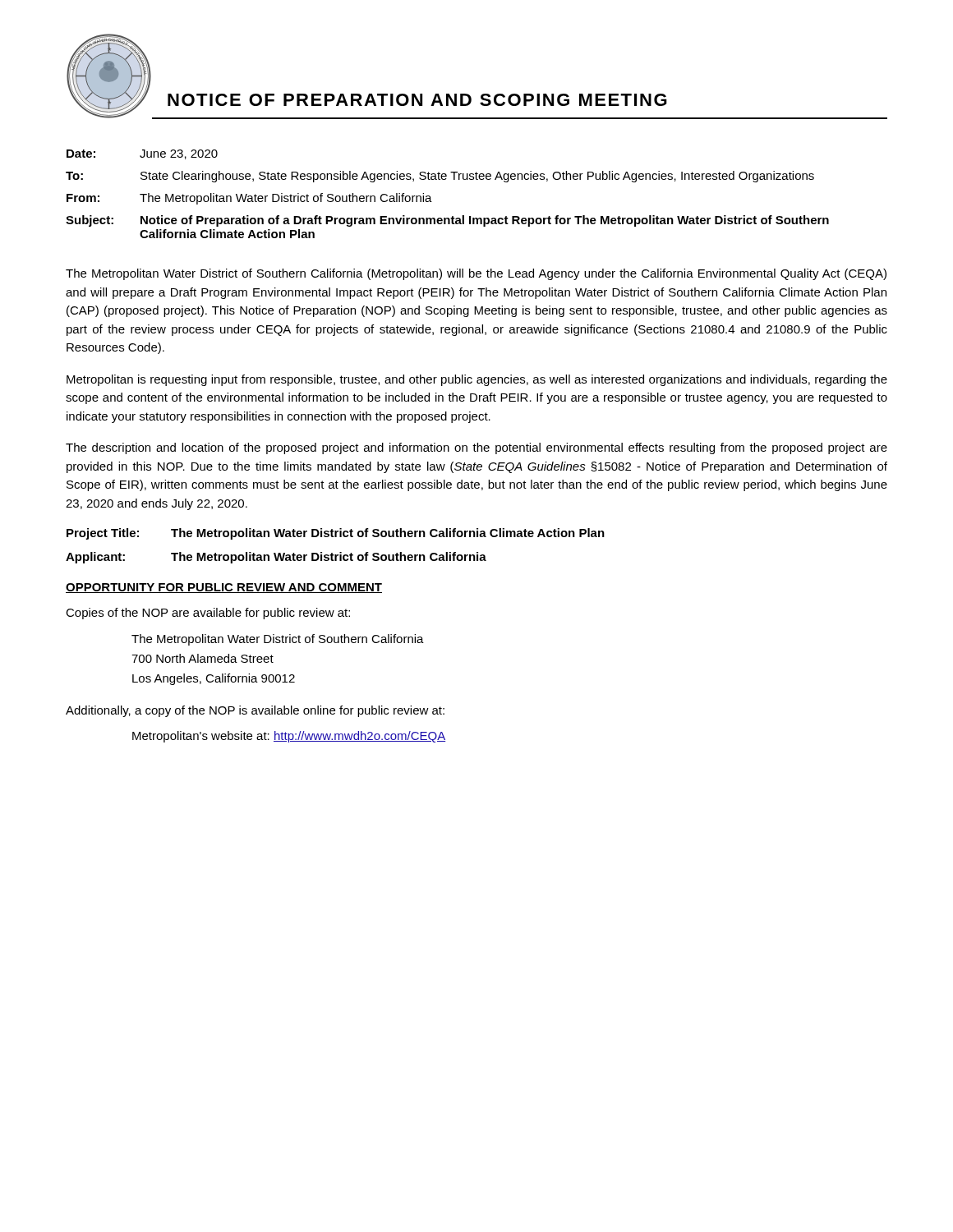
Task: Select the title
Action: [418, 100]
